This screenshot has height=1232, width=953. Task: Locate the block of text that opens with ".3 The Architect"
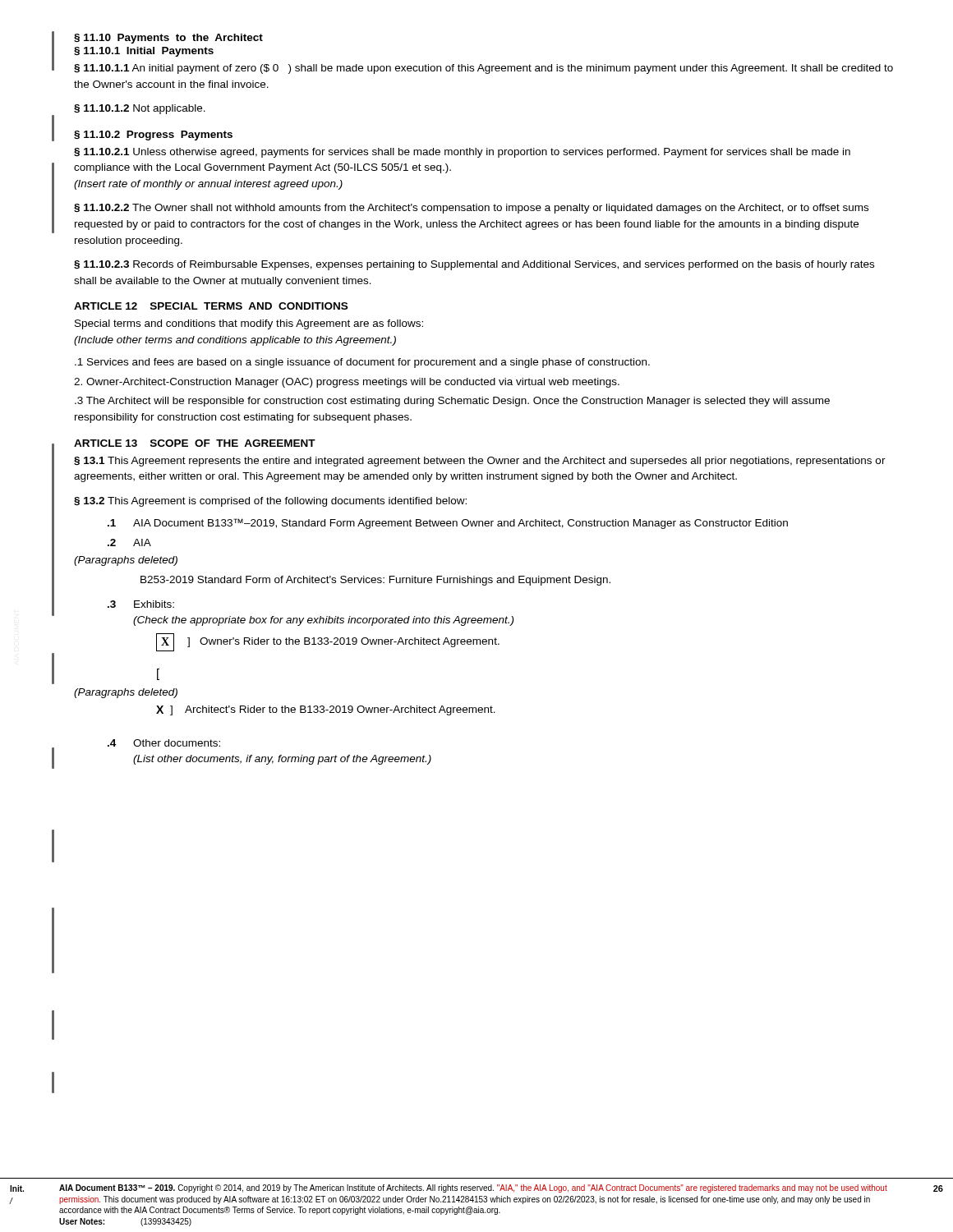pos(452,409)
